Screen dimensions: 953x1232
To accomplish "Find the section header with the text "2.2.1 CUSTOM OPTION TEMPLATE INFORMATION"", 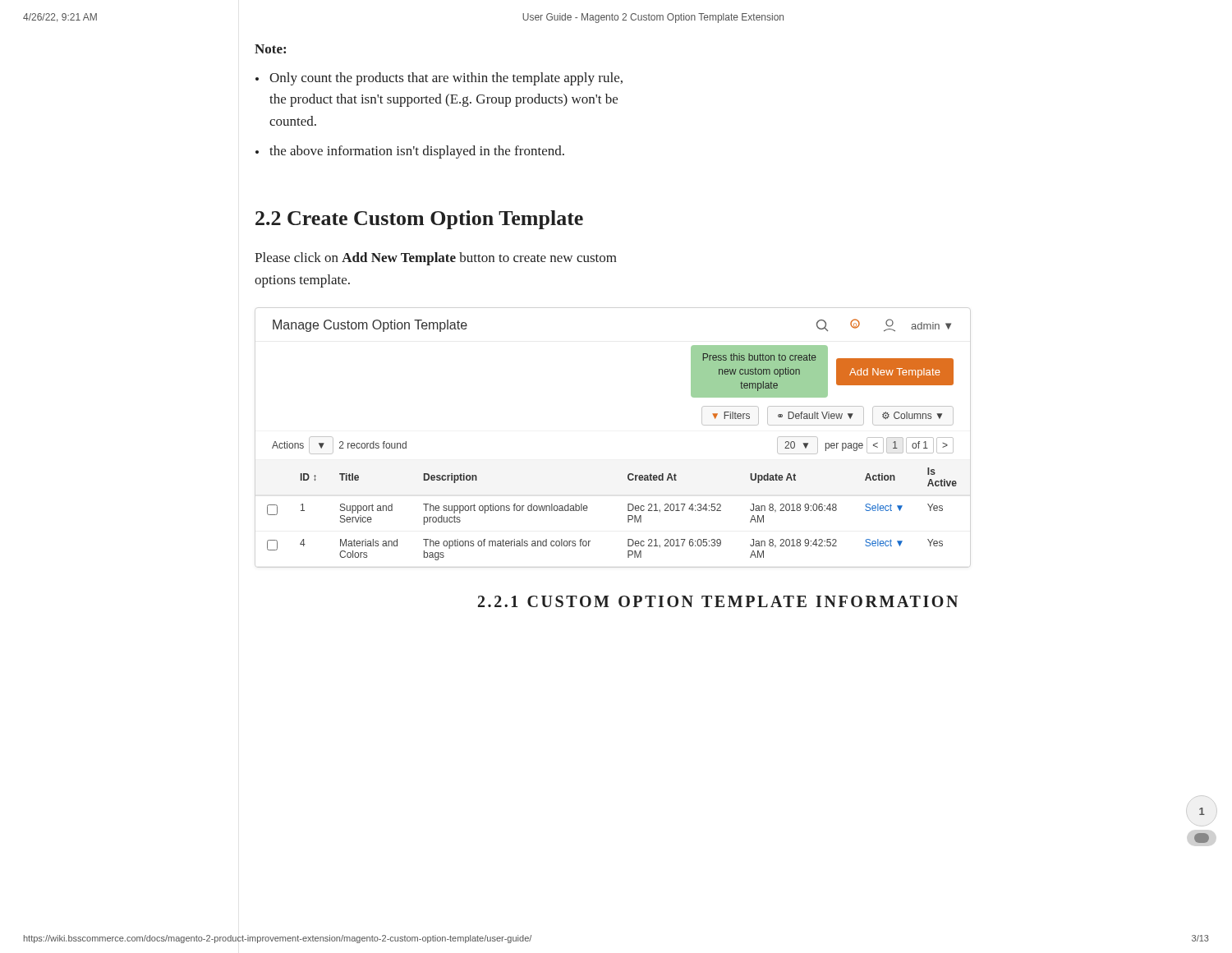I will coord(719,602).
